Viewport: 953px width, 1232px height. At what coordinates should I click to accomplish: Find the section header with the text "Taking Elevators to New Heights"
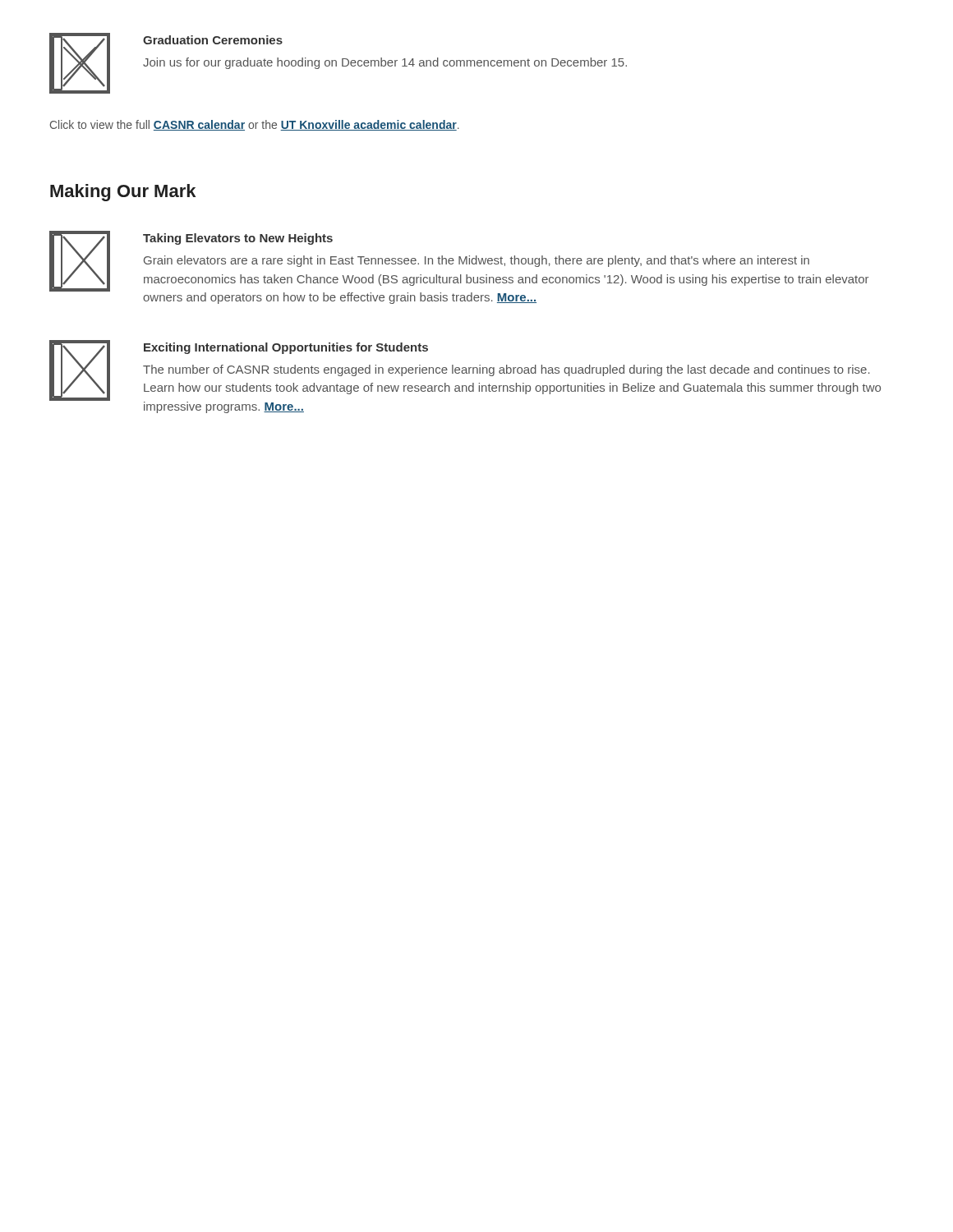[x=238, y=238]
